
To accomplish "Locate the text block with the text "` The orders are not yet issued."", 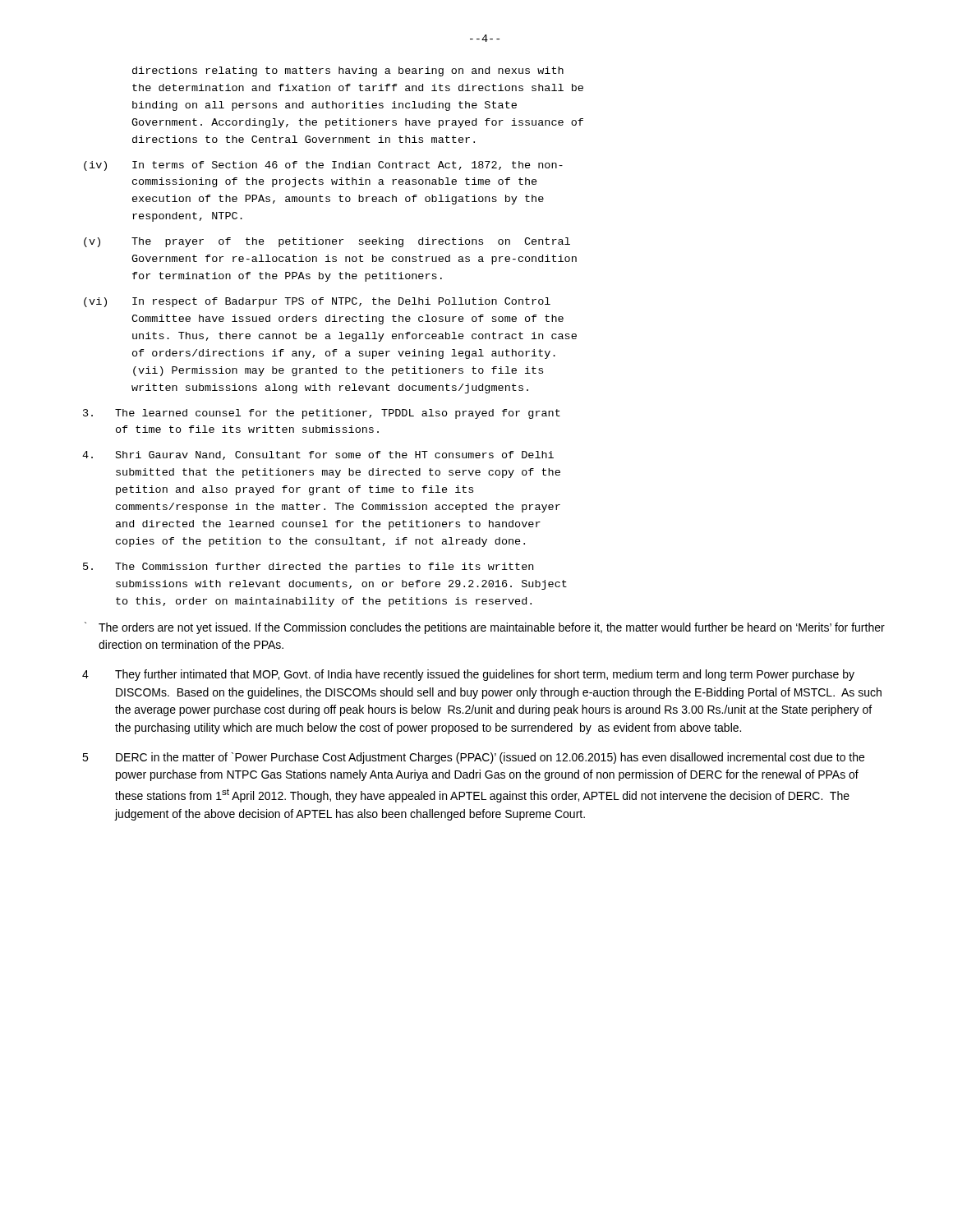I will (485, 637).
